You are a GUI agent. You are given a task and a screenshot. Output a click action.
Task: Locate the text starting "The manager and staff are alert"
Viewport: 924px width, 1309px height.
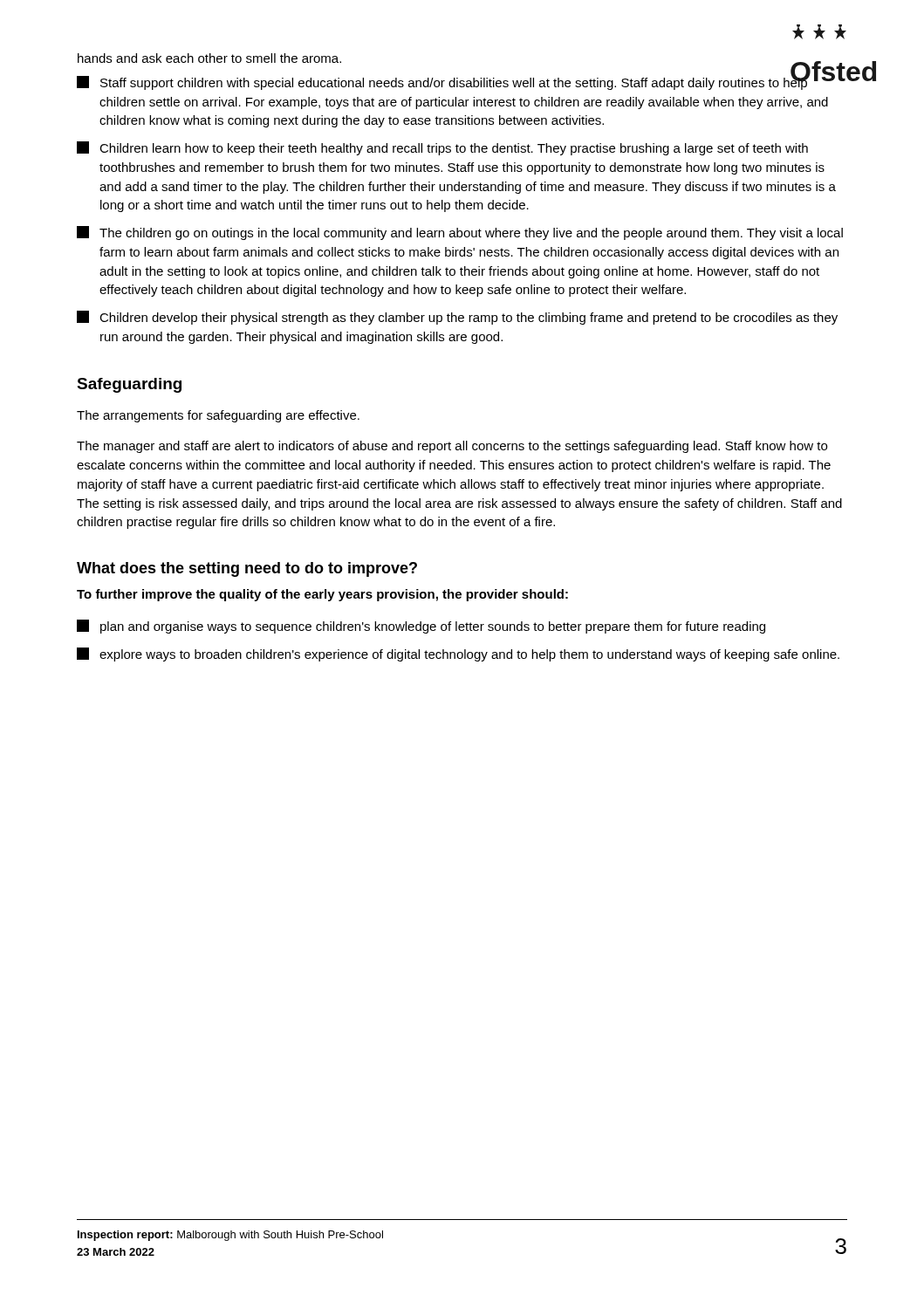[x=460, y=484]
